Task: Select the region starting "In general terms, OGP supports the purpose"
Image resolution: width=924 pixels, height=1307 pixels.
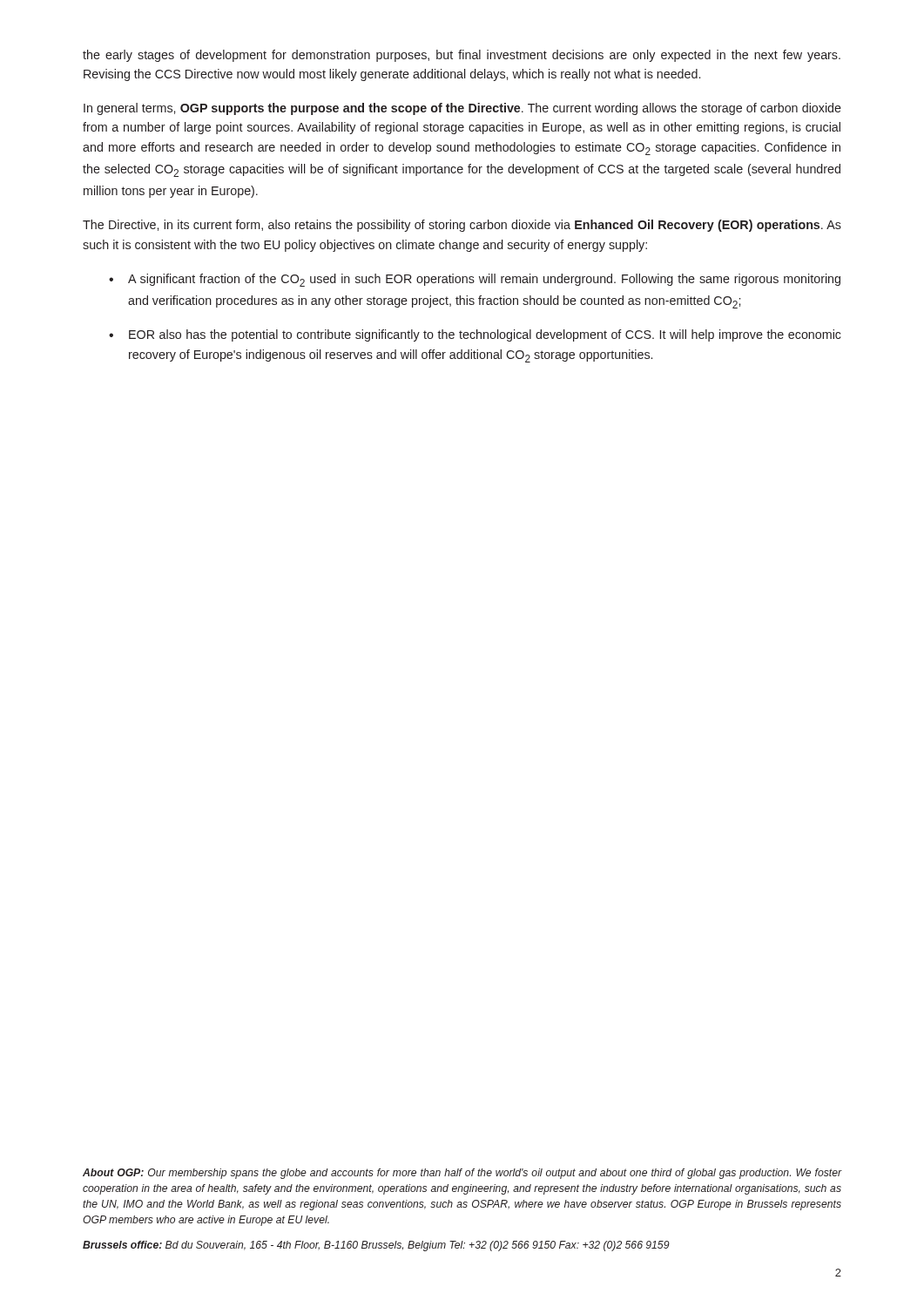Action: [x=462, y=150]
